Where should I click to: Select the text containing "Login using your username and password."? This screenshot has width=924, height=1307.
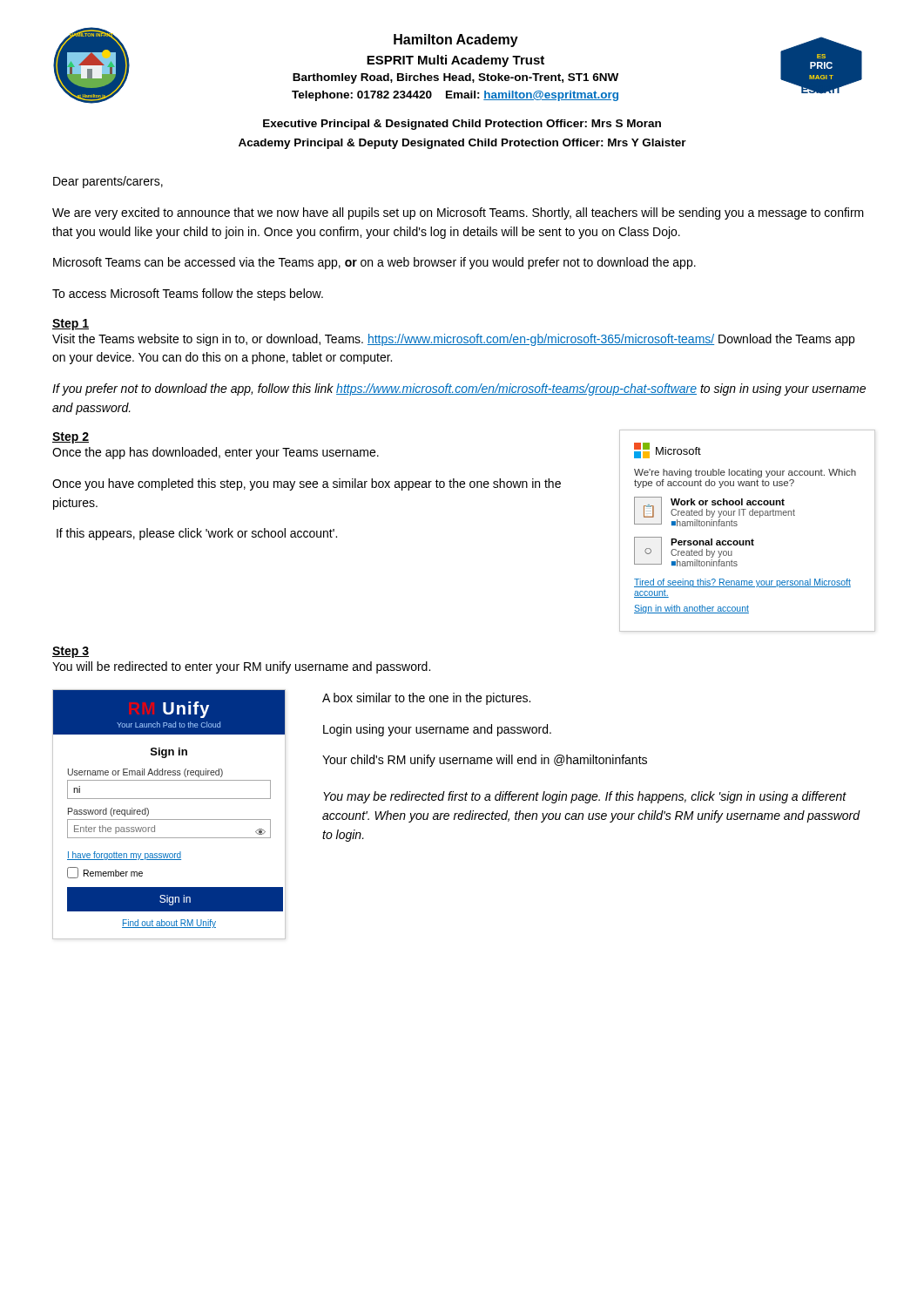(437, 729)
